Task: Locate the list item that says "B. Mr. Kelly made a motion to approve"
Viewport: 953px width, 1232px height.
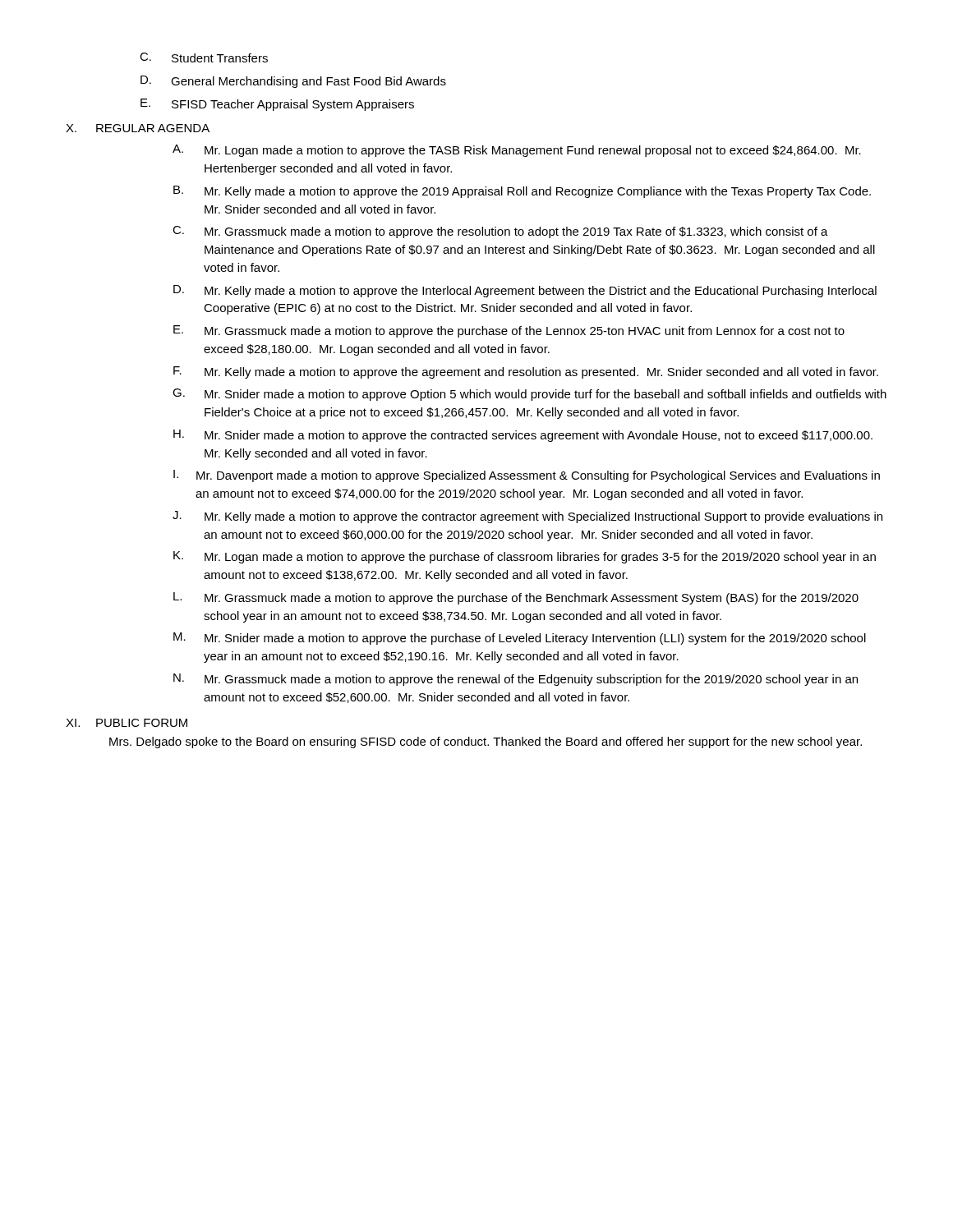Action: 530,200
